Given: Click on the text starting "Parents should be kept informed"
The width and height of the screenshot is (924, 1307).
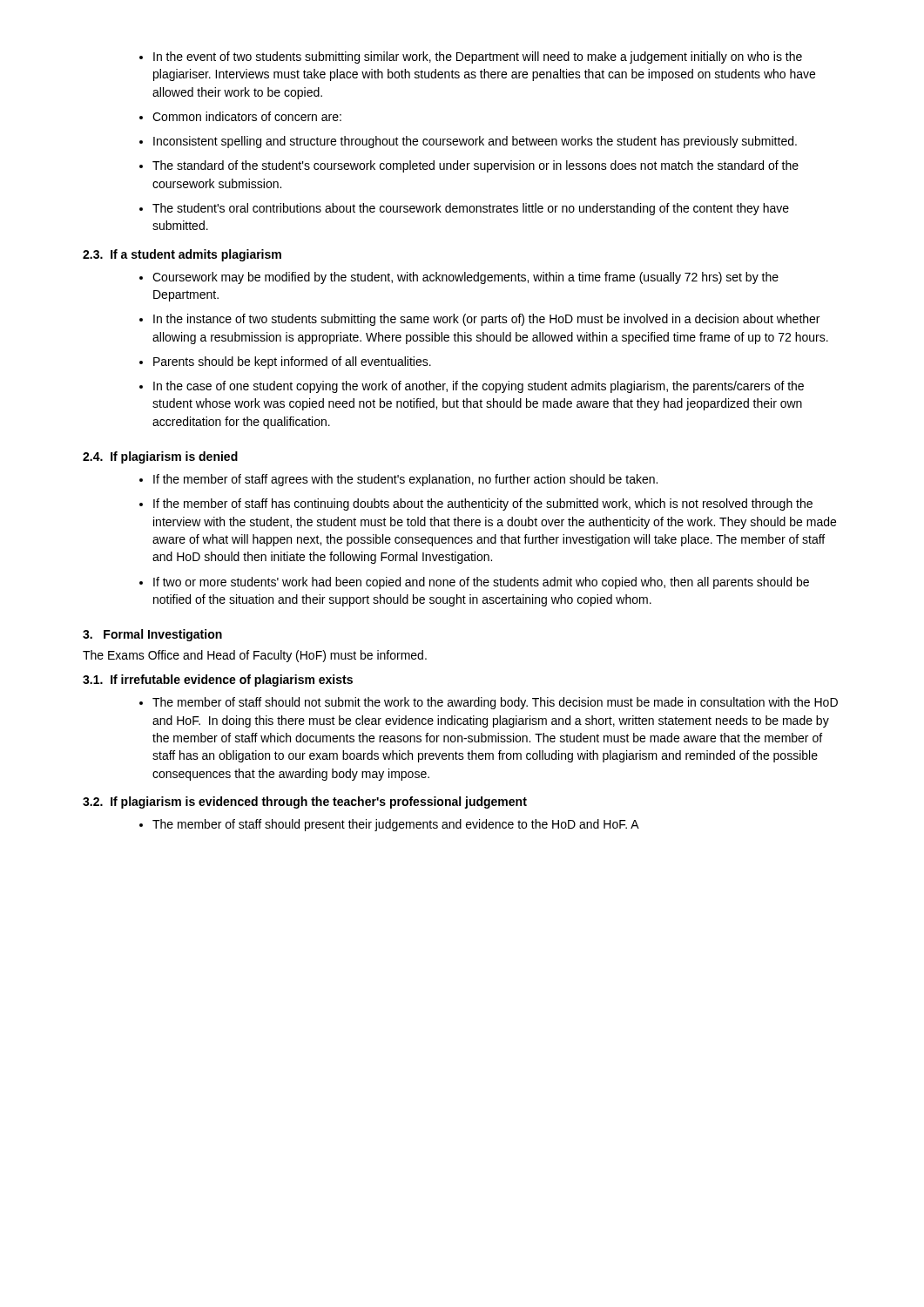Looking at the screenshot, I should coord(285,362).
